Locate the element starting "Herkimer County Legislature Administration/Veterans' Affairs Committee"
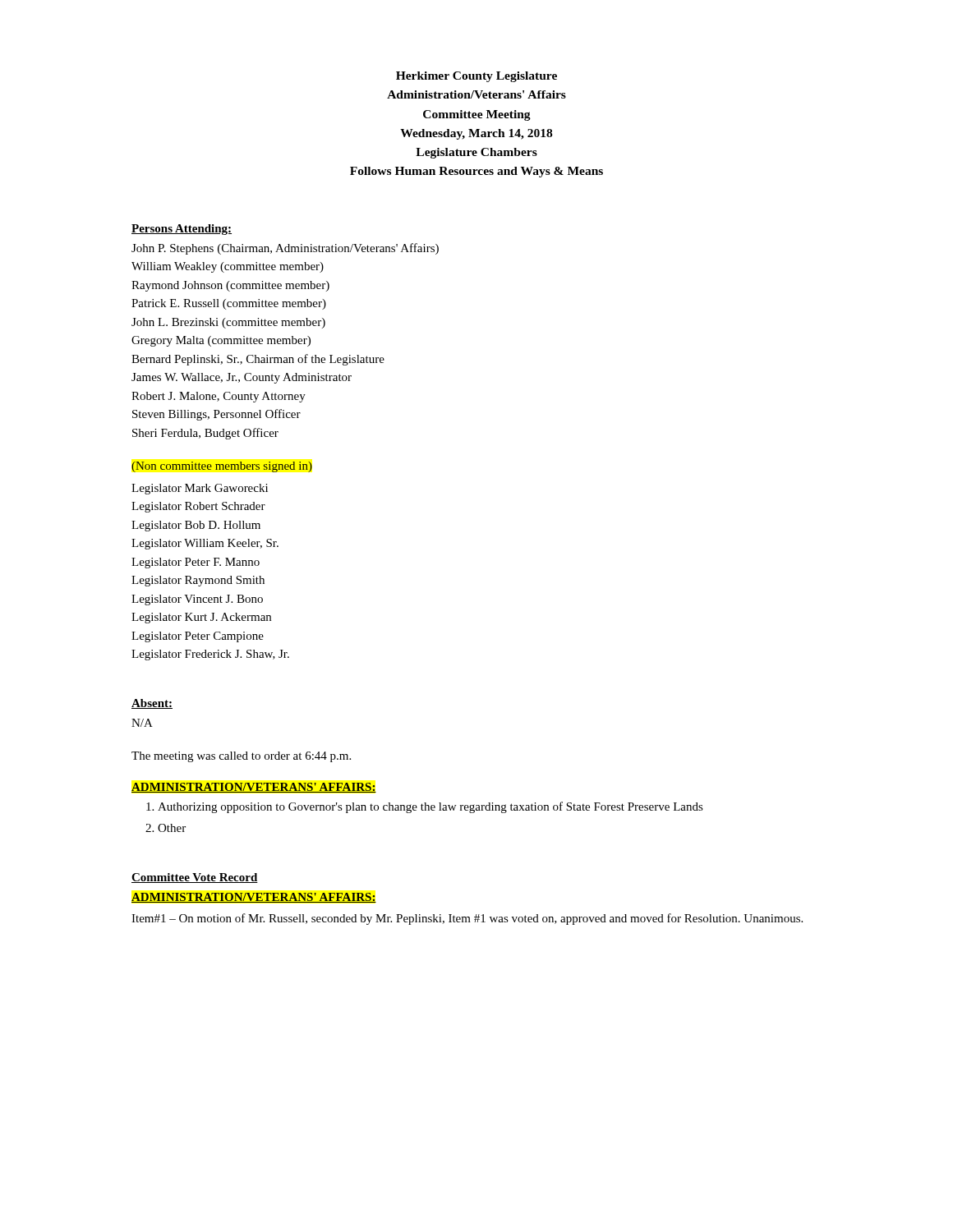953x1232 pixels. (476, 123)
